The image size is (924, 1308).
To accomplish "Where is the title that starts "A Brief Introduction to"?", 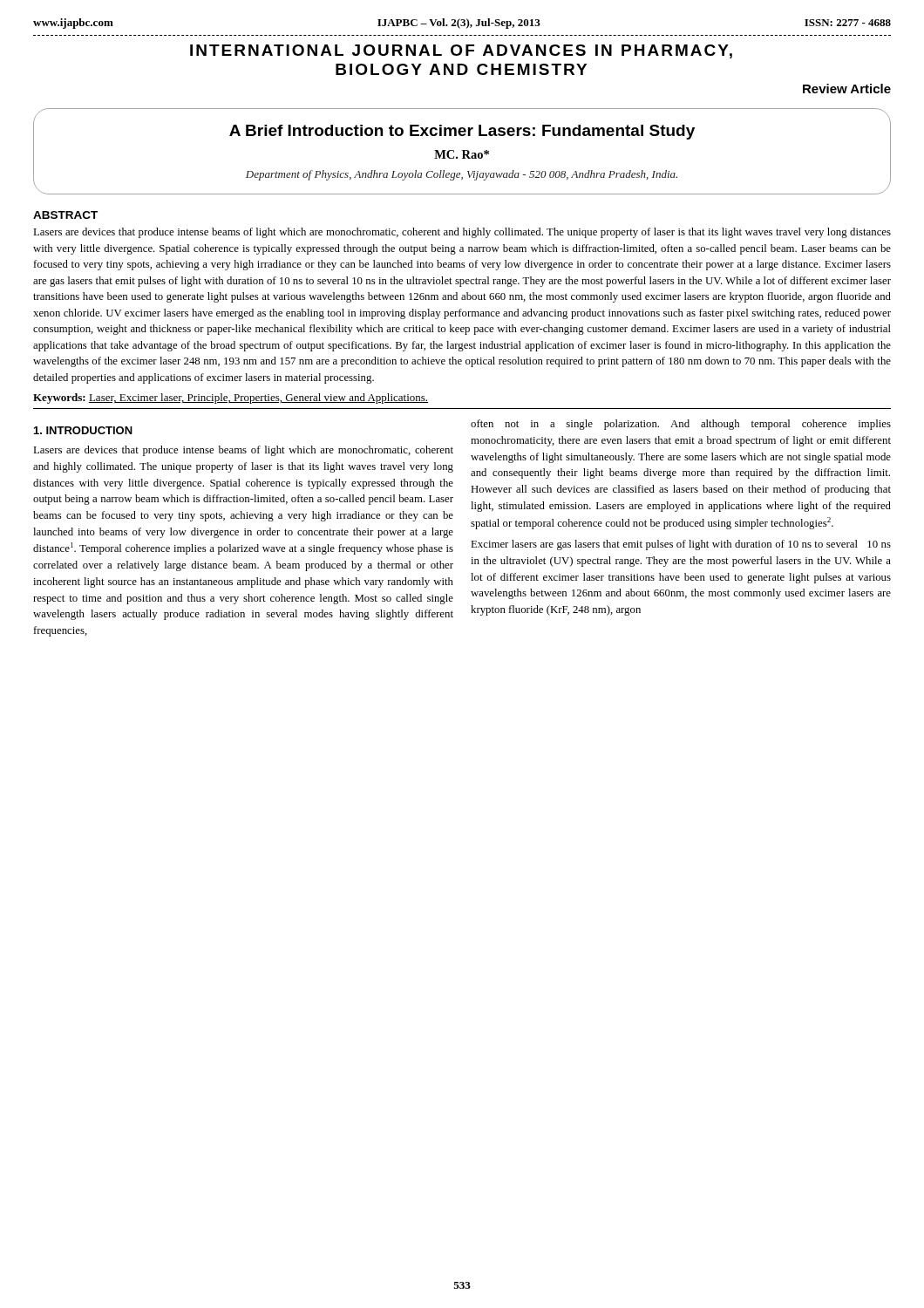I will click(462, 130).
